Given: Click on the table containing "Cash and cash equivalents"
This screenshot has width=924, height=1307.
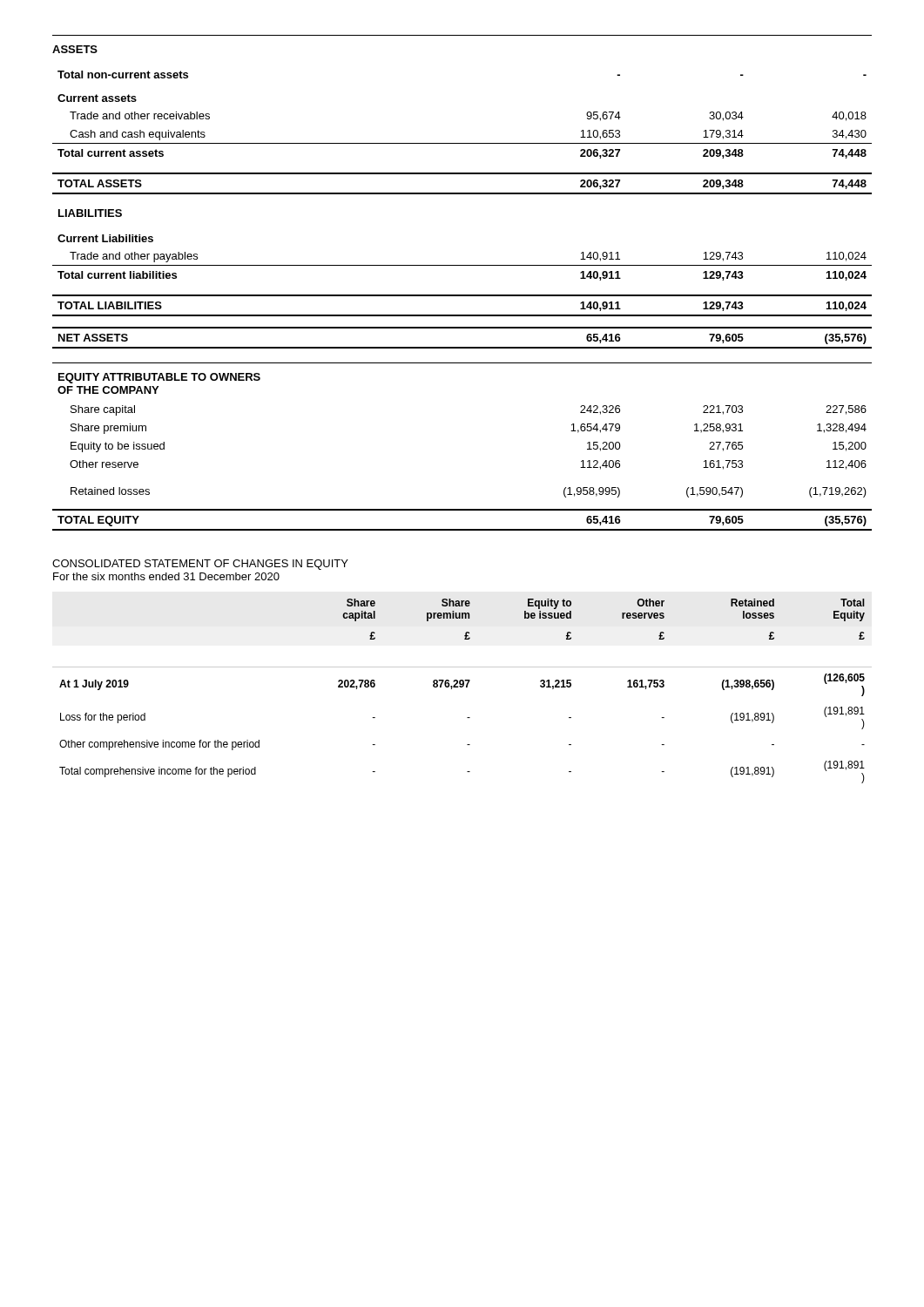Looking at the screenshot, I should pyautogui.click(x=462, y=296).
